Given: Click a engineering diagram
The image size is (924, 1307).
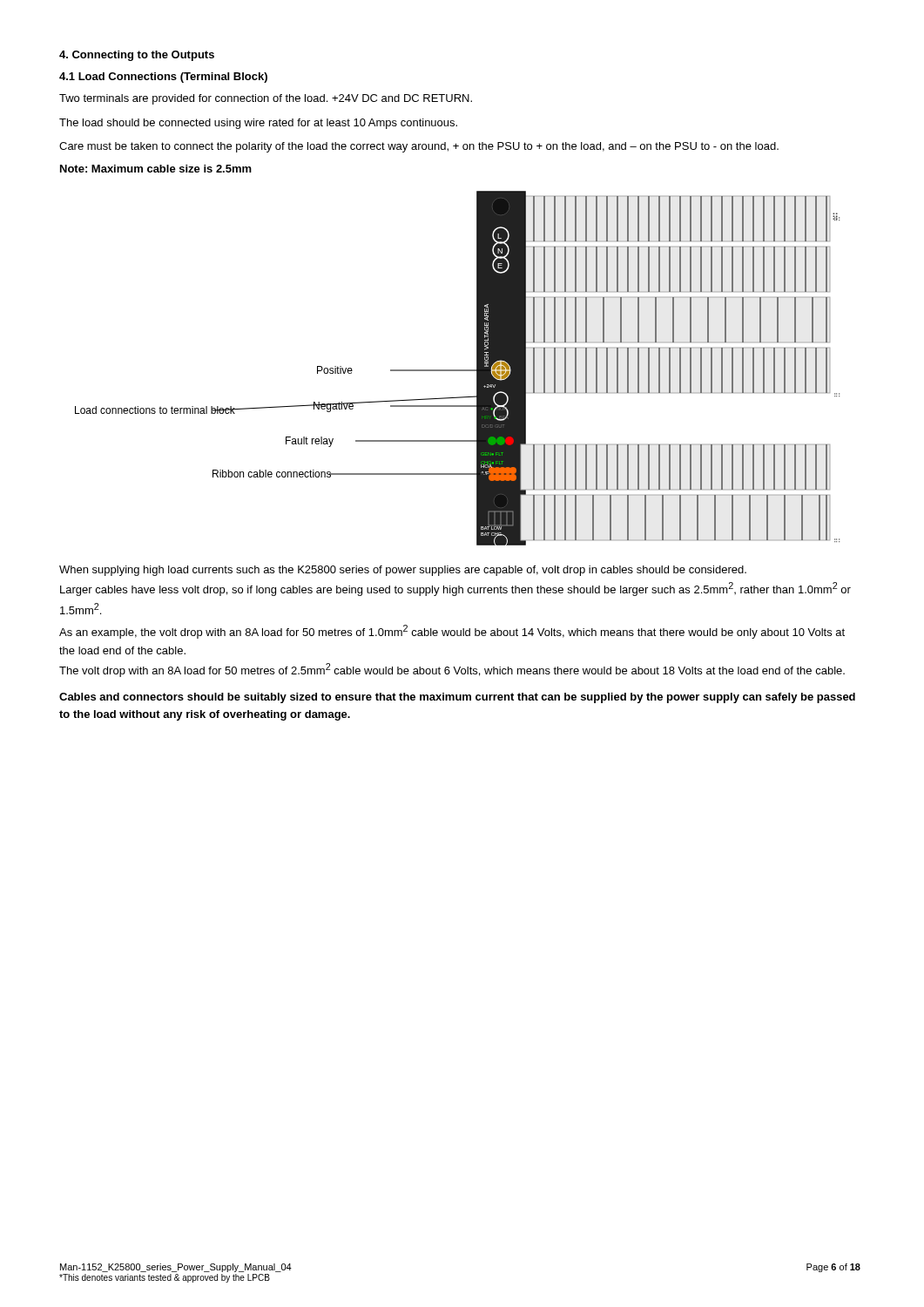Looking at the screenshot, I should [460, 368].
